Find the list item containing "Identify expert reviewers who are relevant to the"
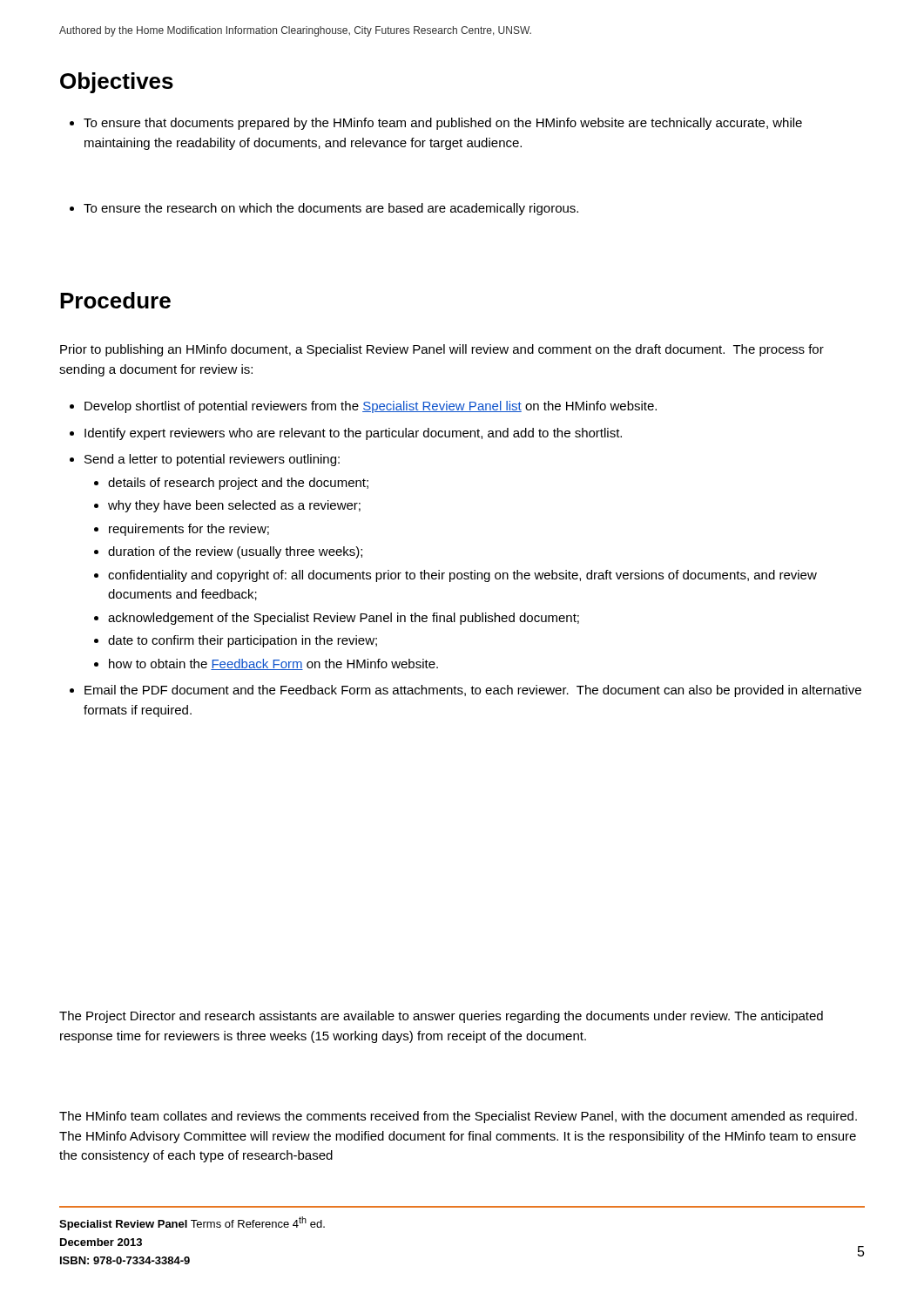The height and width of the screenshot is (1307, 924). click(x=462, y=433)
